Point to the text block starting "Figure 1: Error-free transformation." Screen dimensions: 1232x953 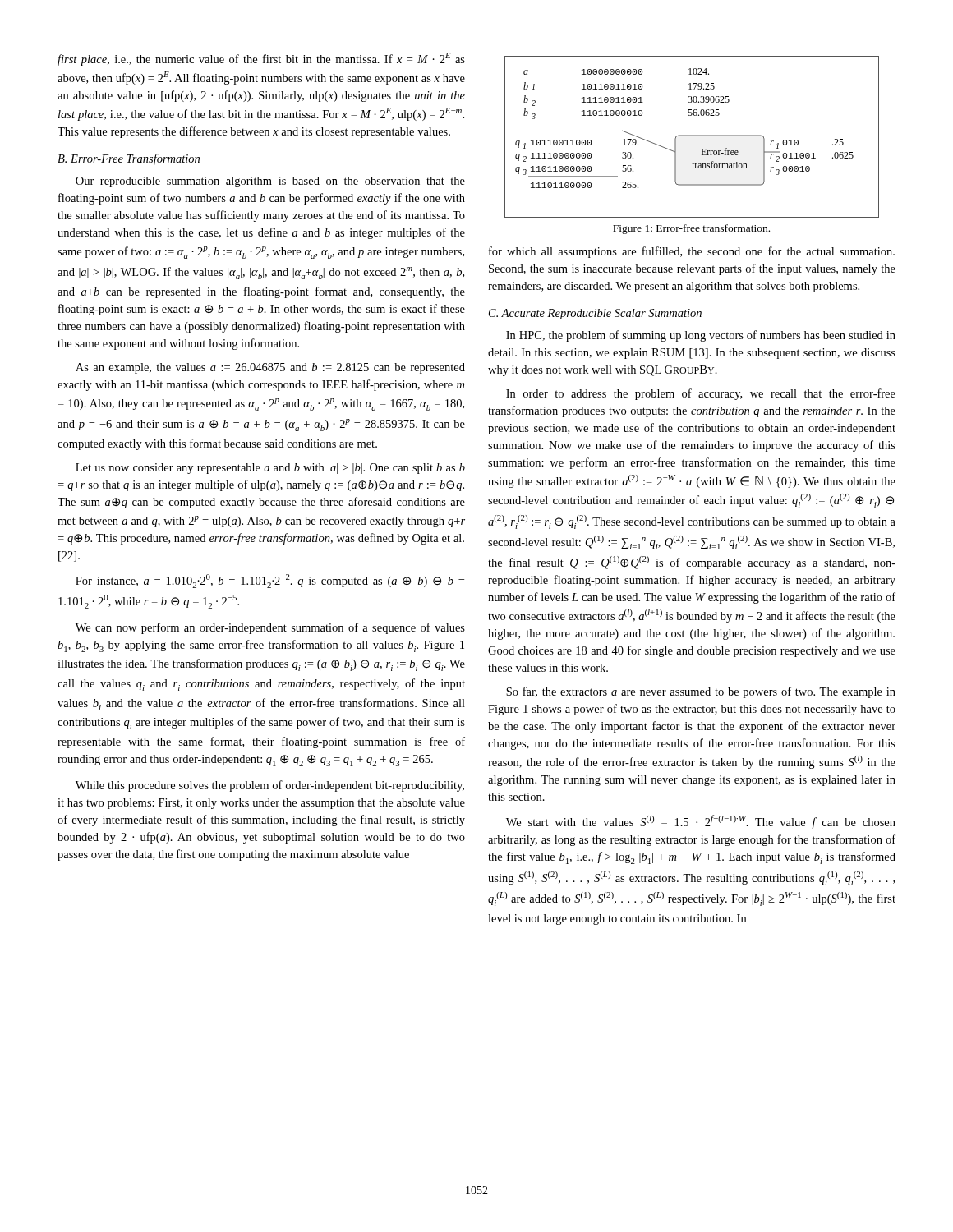[692, 228]
